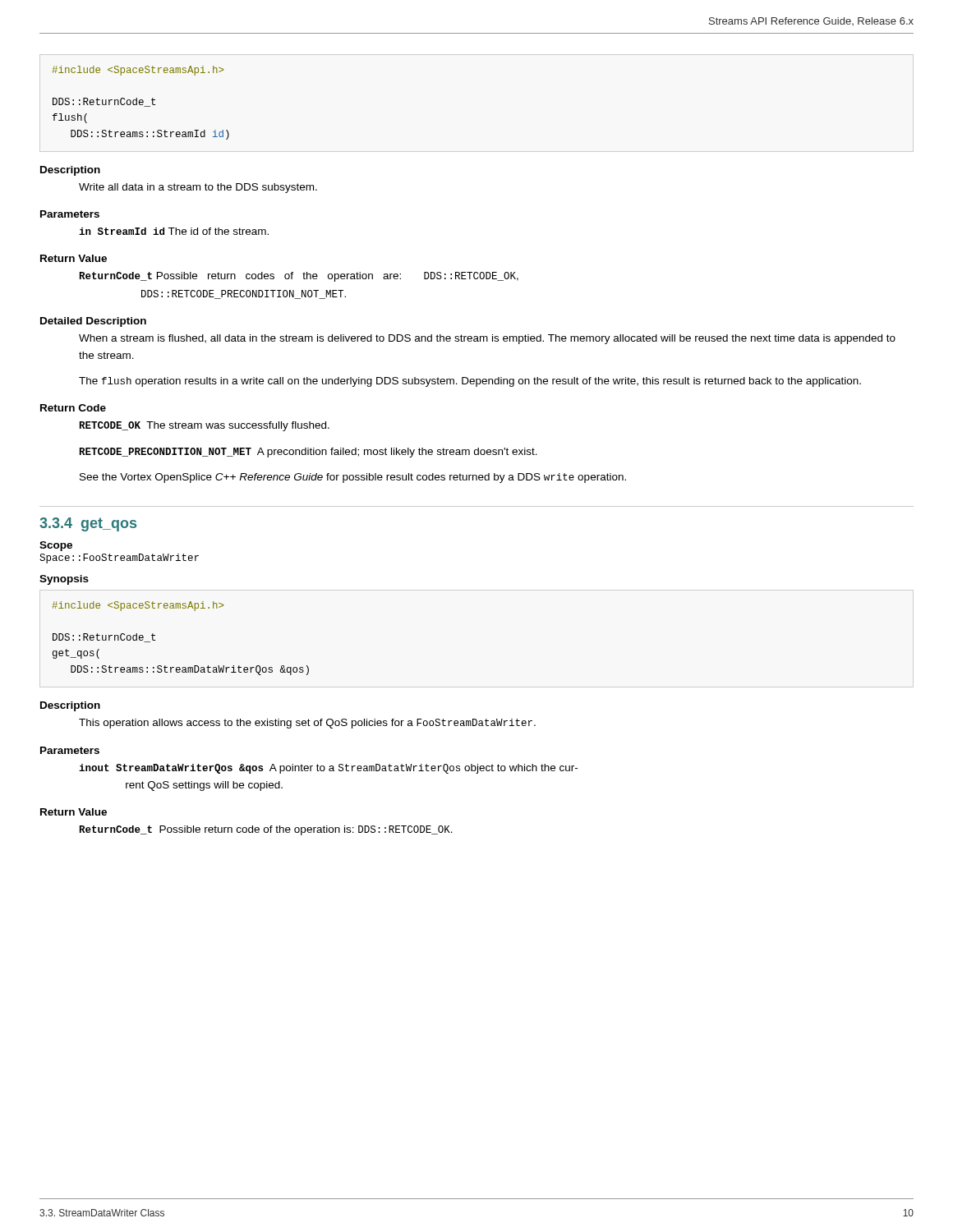Select the text block starting "When a stream is flushed, all data in"
Screen dimensions: 1232x953
(487, 339)
